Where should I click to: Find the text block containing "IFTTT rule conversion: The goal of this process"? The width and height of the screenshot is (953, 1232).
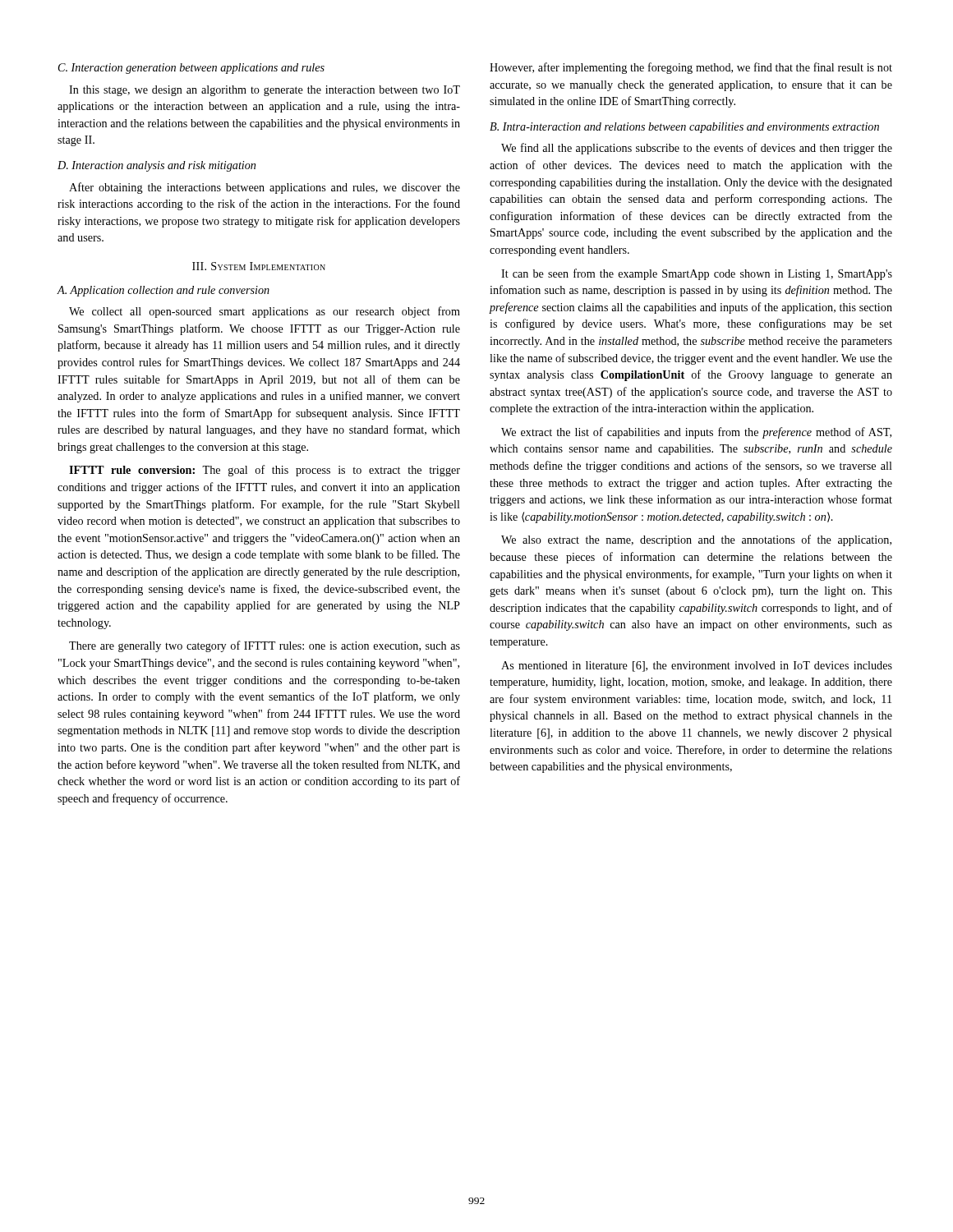(259, 547)
